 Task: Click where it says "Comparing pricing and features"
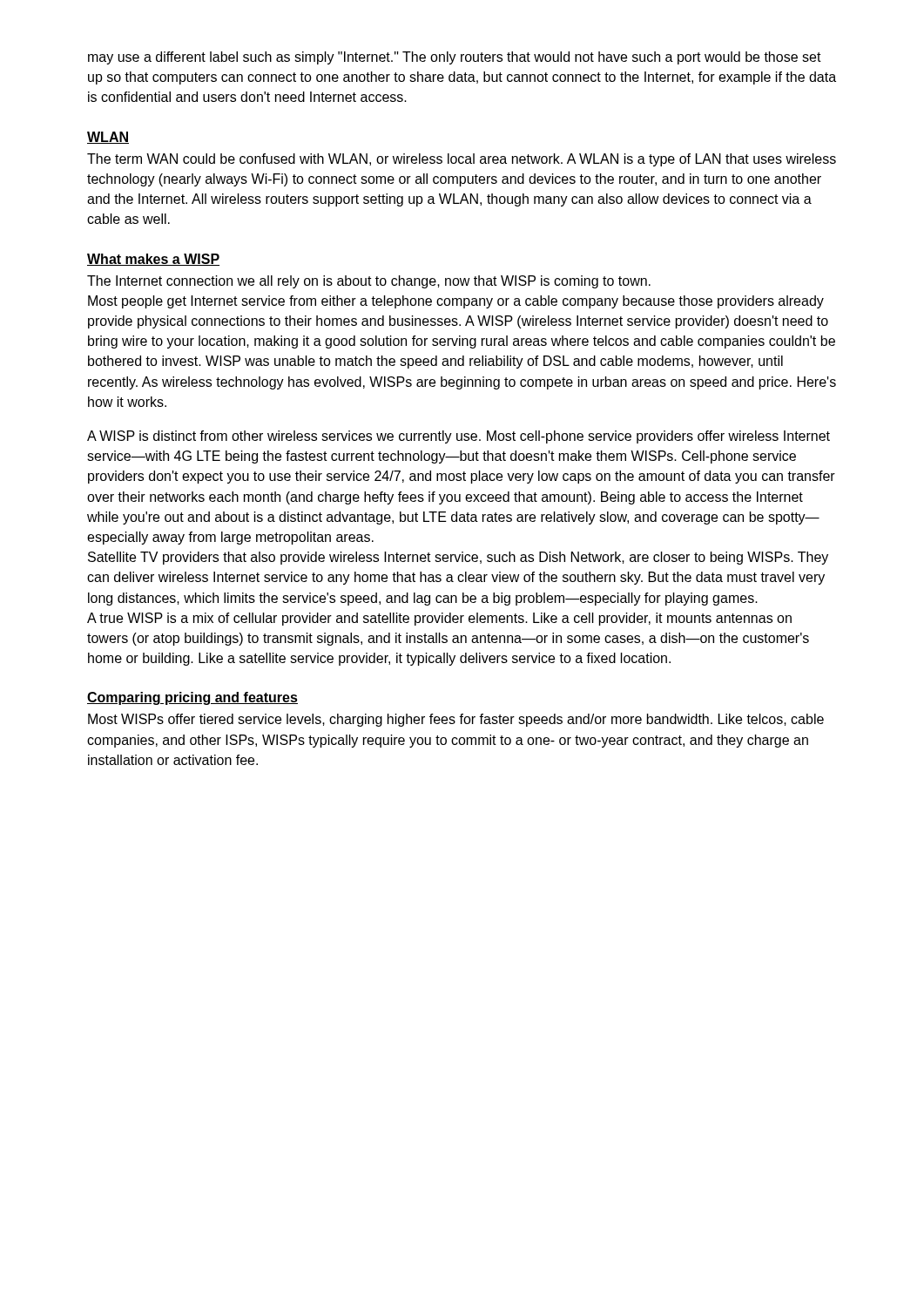(192, 698)
